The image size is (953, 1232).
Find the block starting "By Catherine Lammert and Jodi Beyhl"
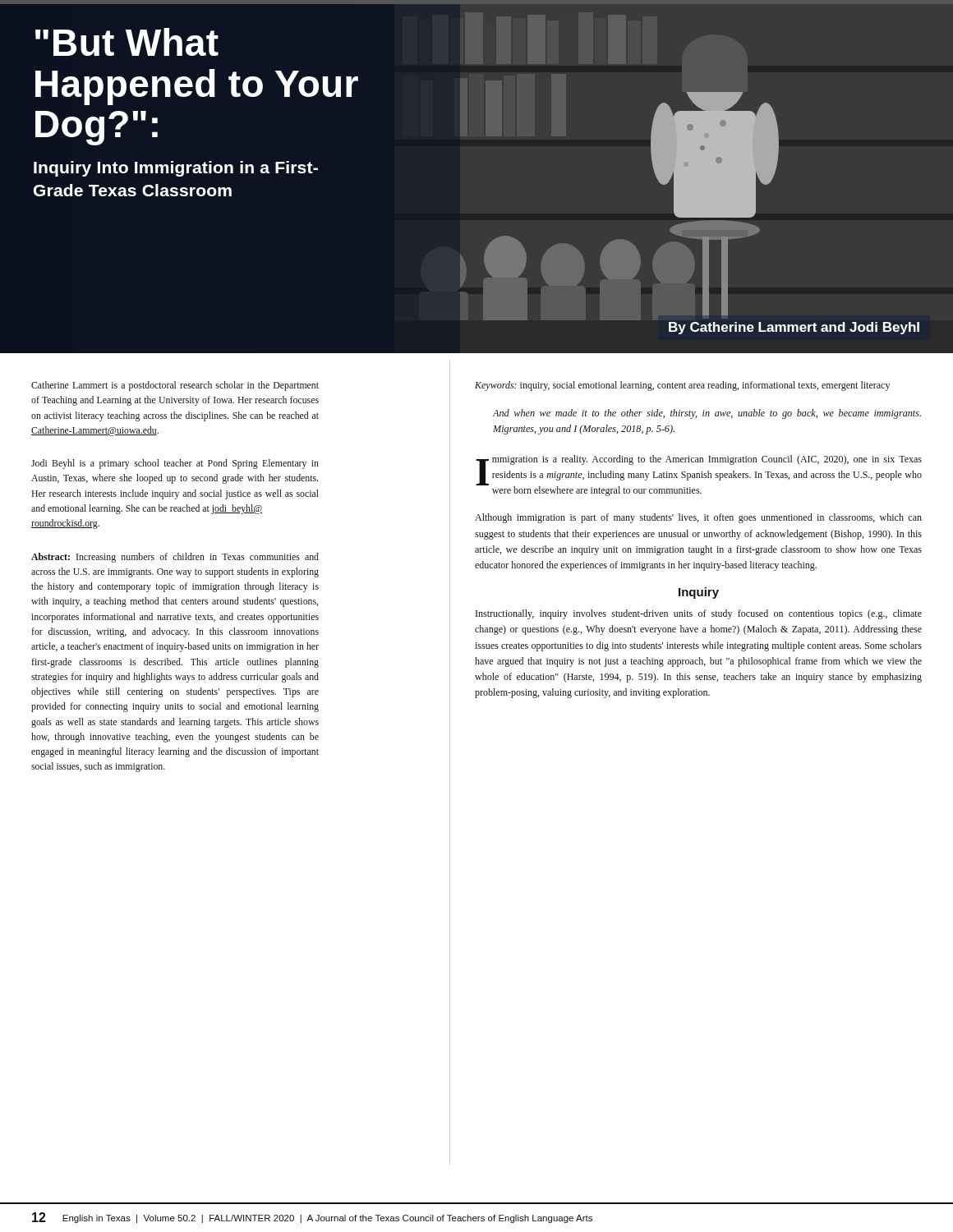tap(794, 327)
